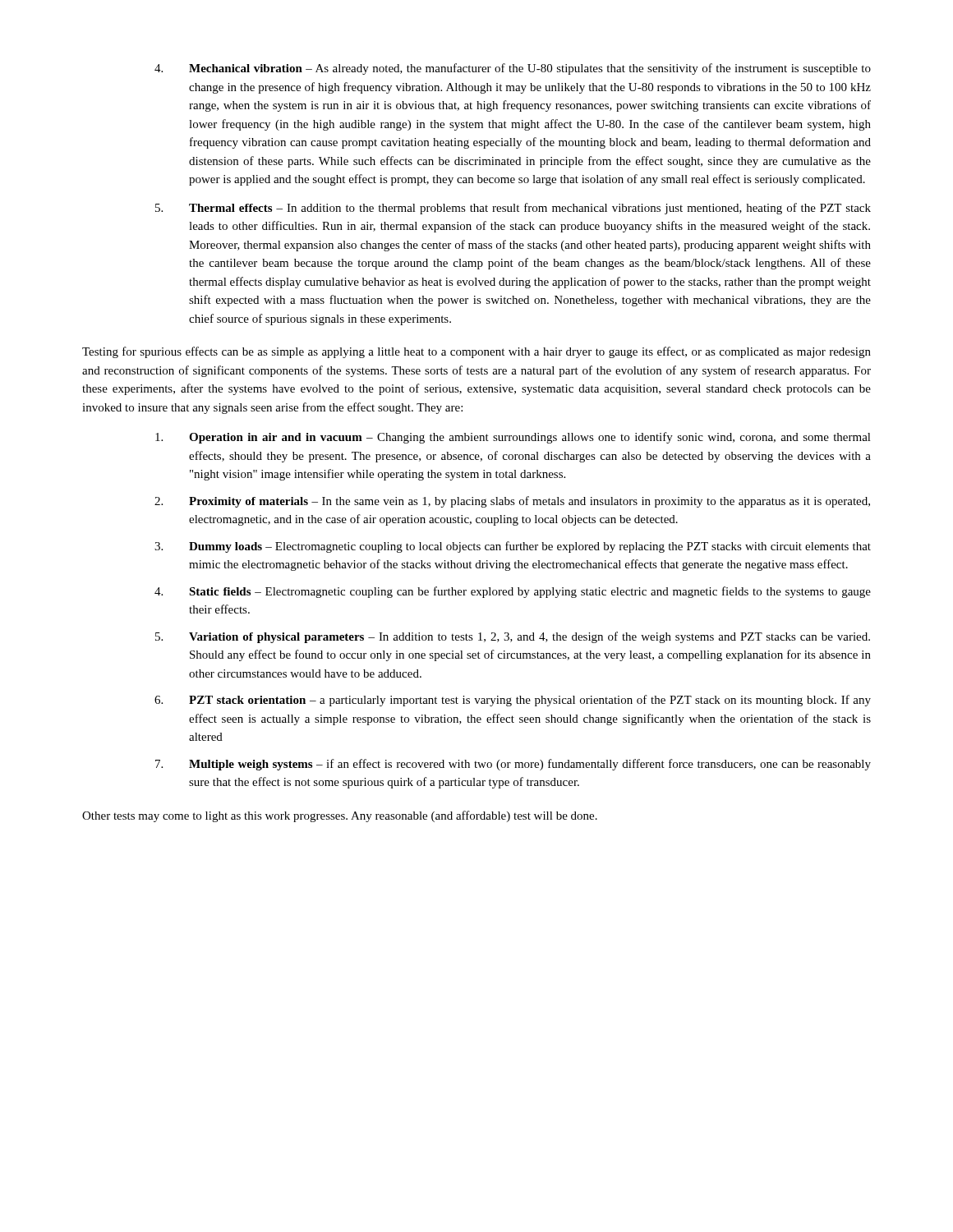Select the block starting "2. Proximity of materials"
Screen dimensions: 1232x953
pos(526,509)
